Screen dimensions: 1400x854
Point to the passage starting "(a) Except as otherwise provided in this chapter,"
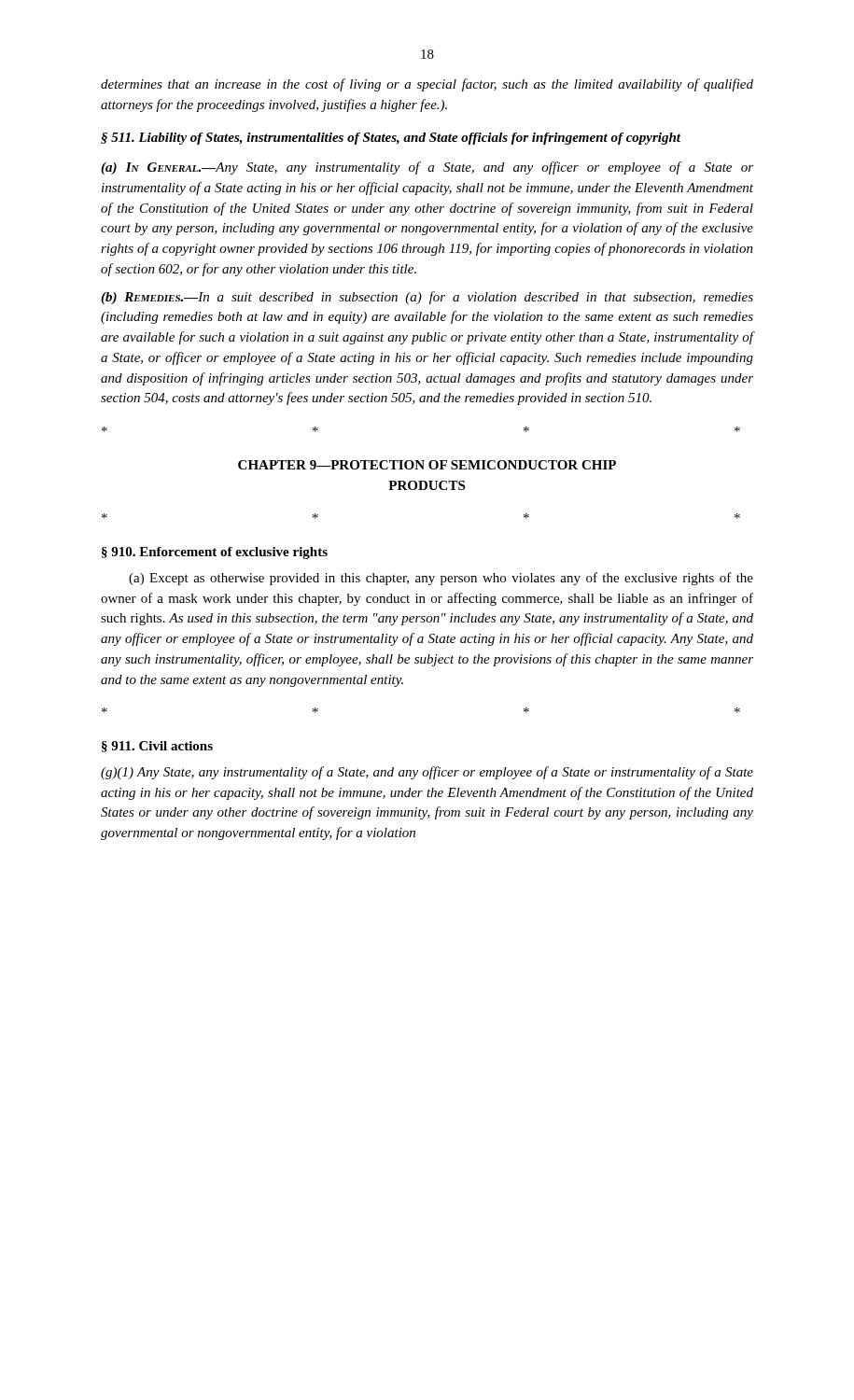[427, 629]
